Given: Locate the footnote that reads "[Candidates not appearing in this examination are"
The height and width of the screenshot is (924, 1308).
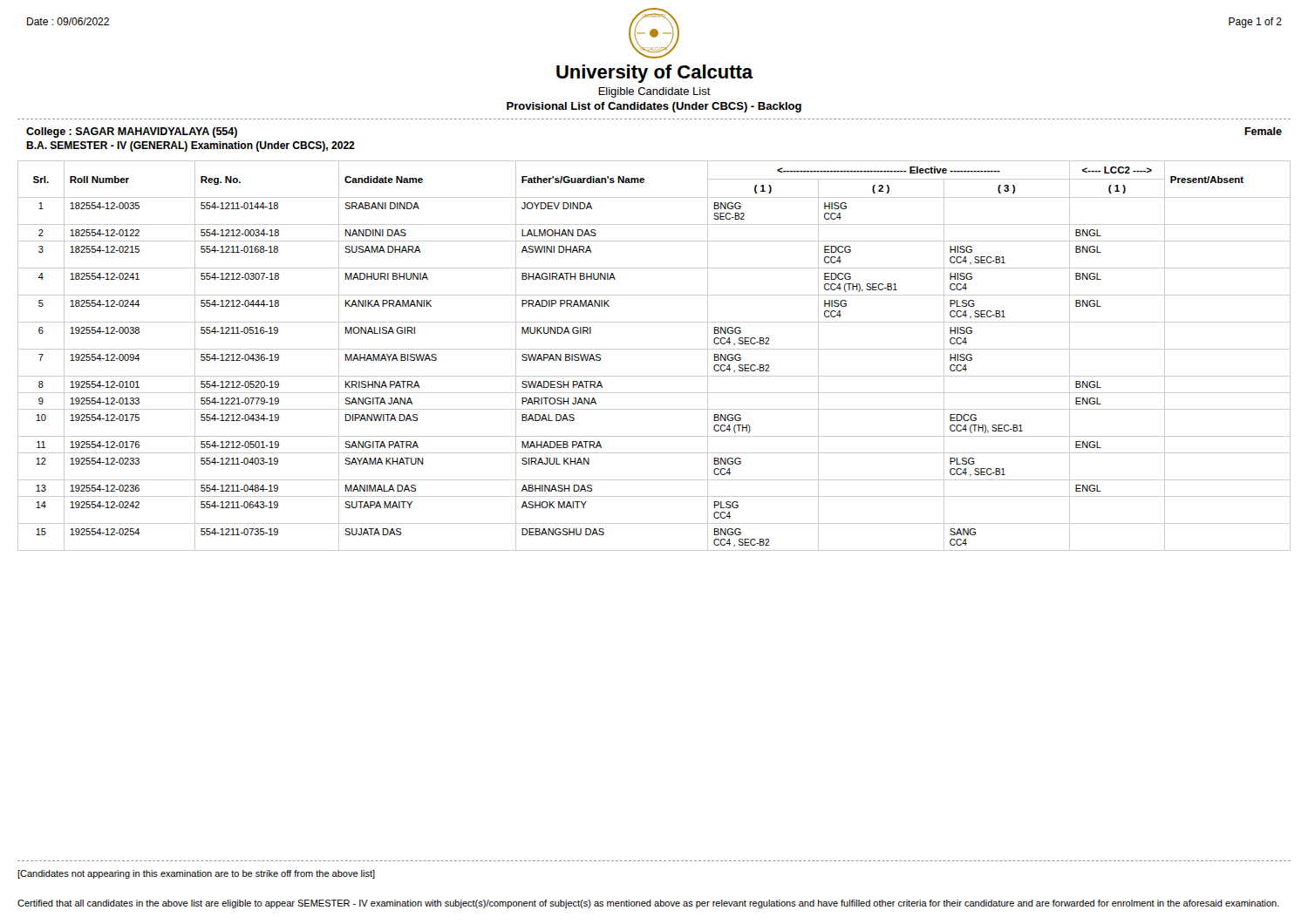Looking at the screenshot, I should click(196, 873).
